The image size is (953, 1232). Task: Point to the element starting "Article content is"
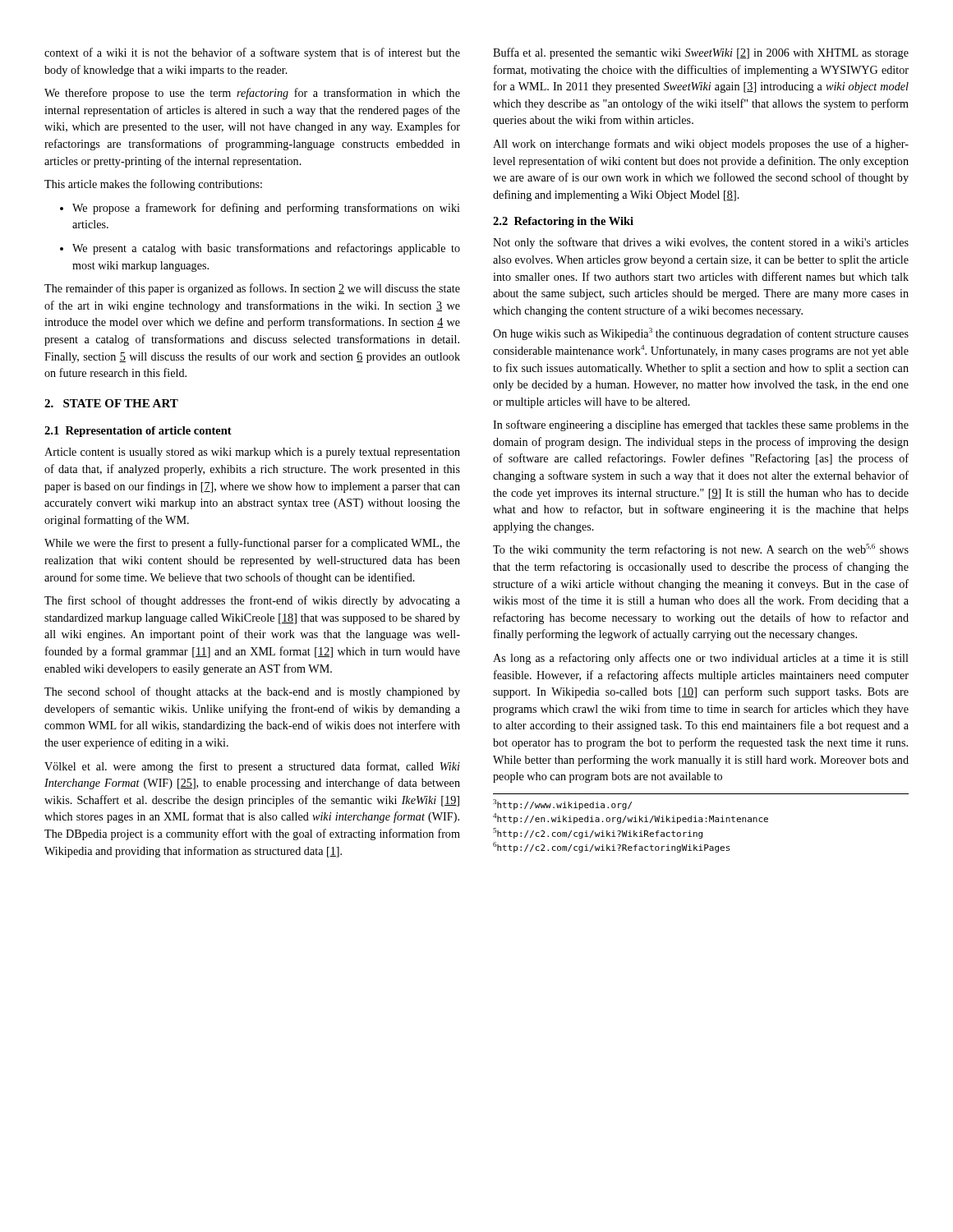click(x=252, y=486)
